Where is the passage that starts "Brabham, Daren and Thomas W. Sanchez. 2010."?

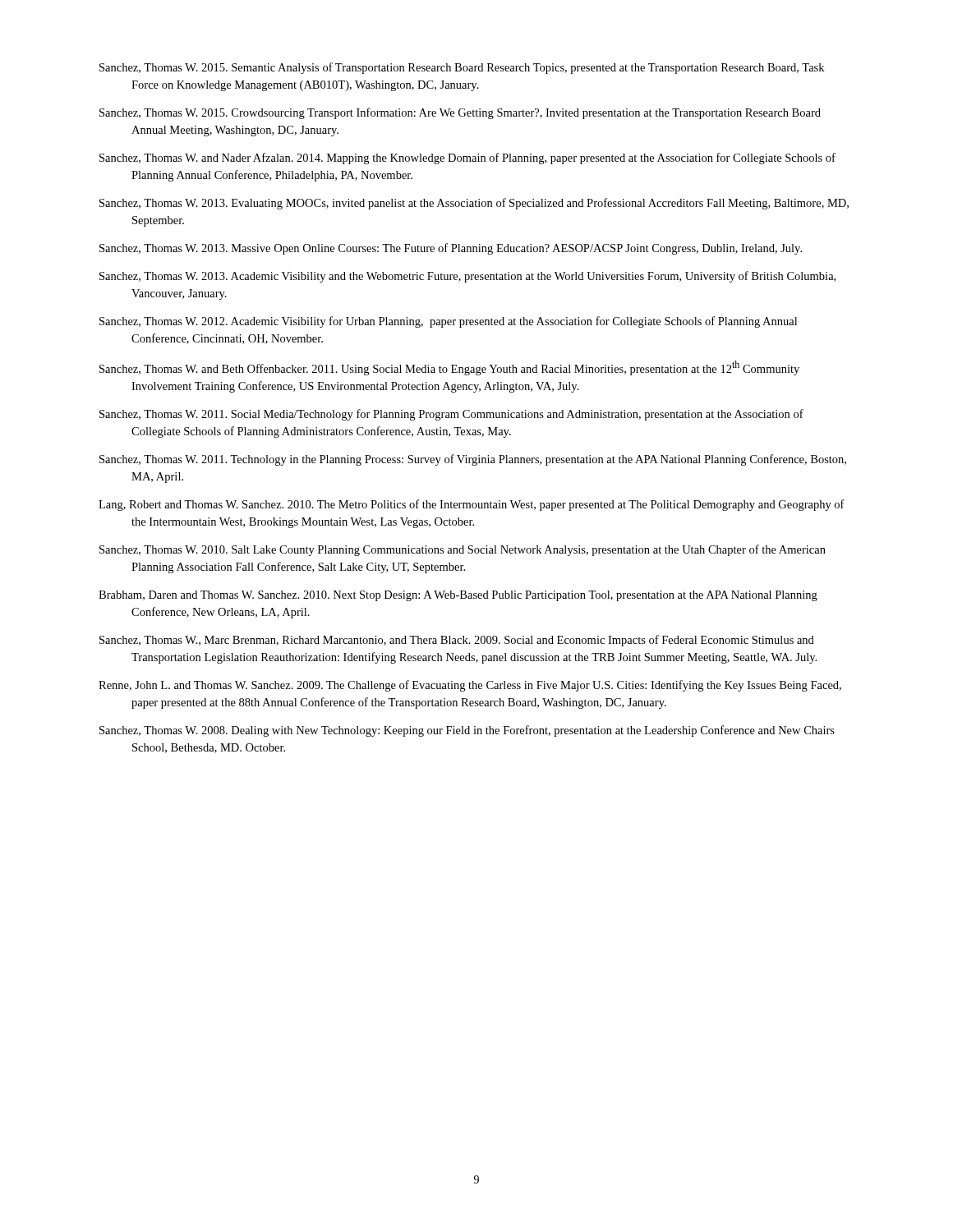tap(458, 603)
